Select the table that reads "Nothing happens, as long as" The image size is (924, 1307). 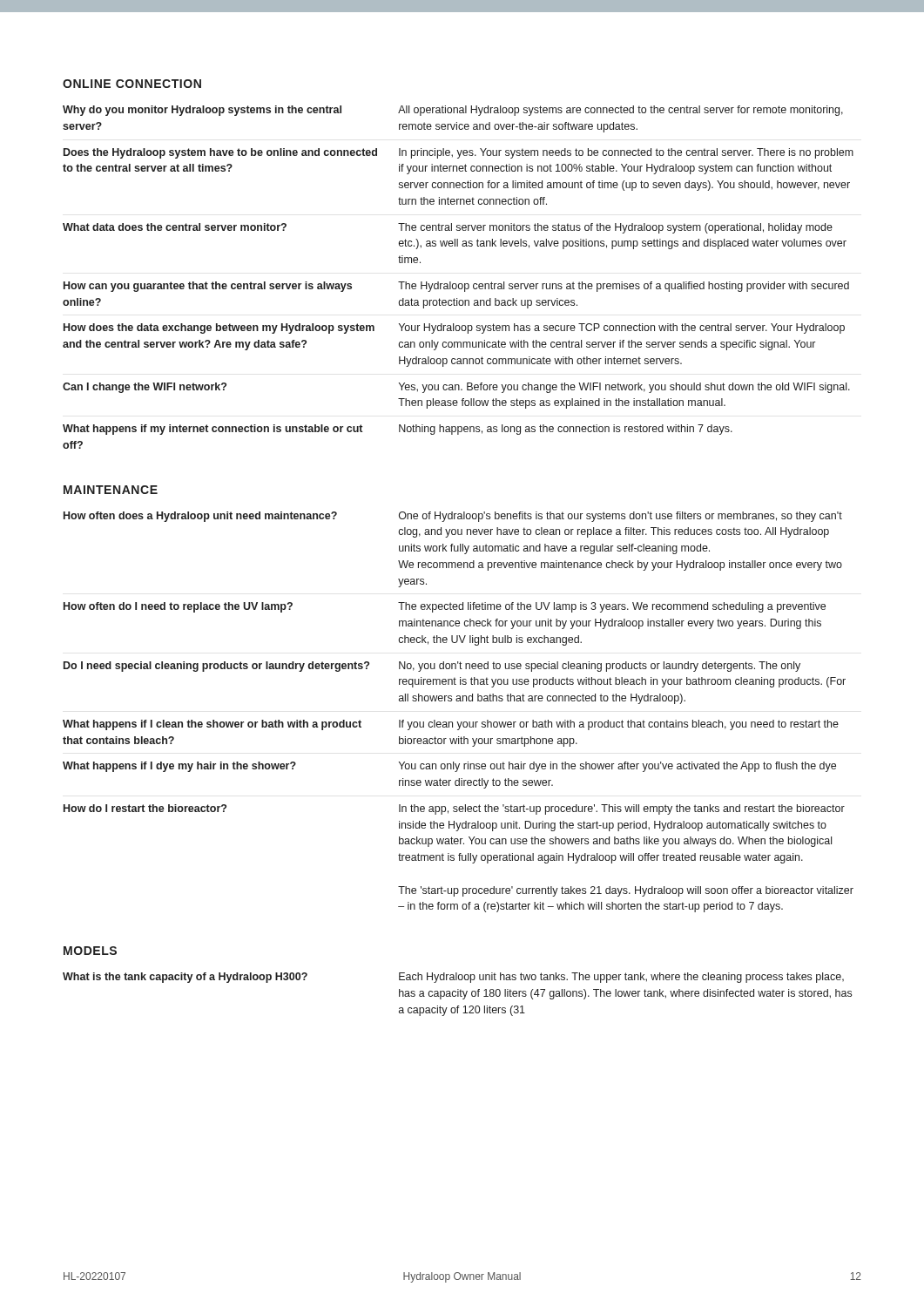(462, 278)
